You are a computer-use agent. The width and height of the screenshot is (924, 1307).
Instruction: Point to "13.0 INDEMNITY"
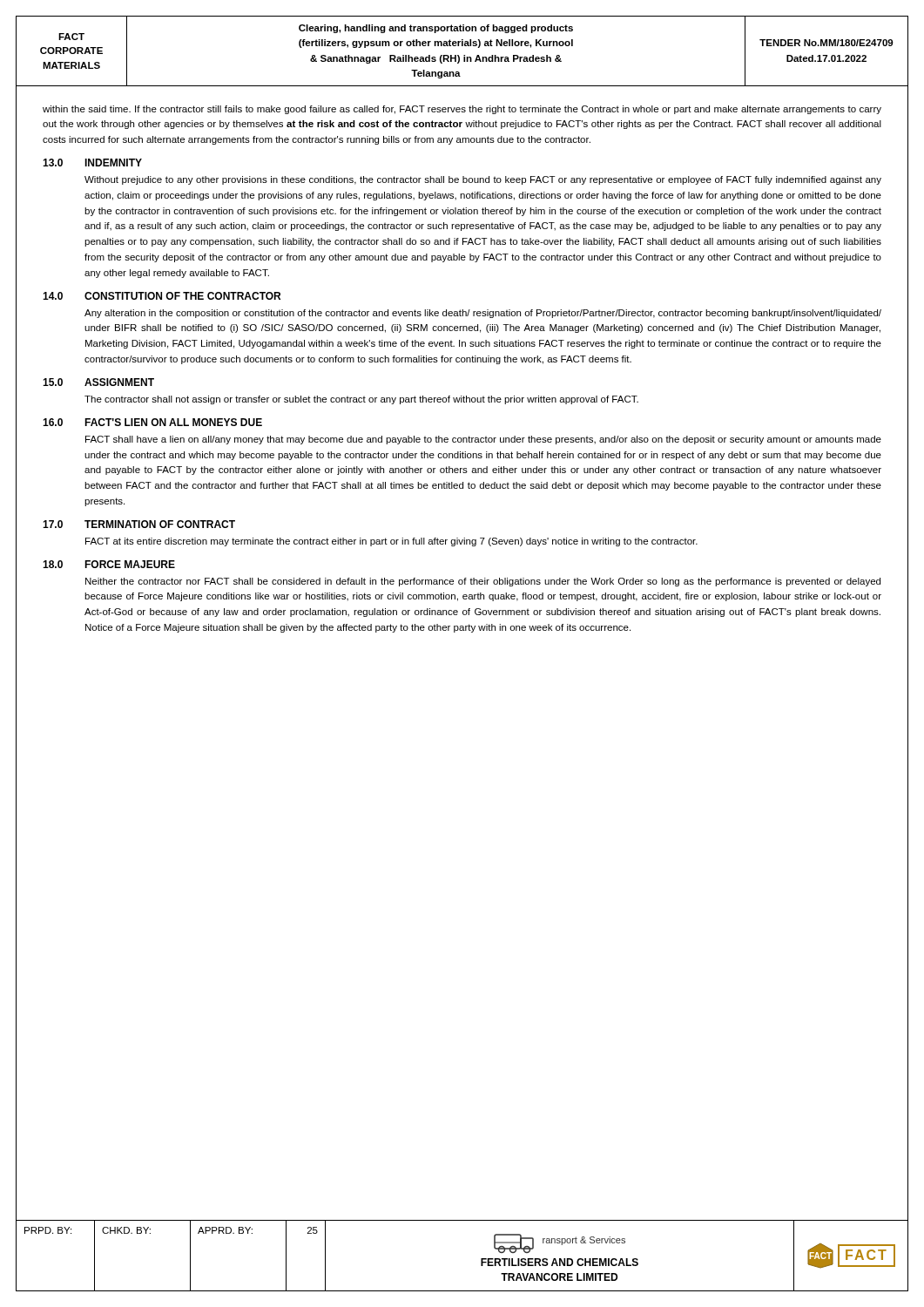[x=92, y=163]
